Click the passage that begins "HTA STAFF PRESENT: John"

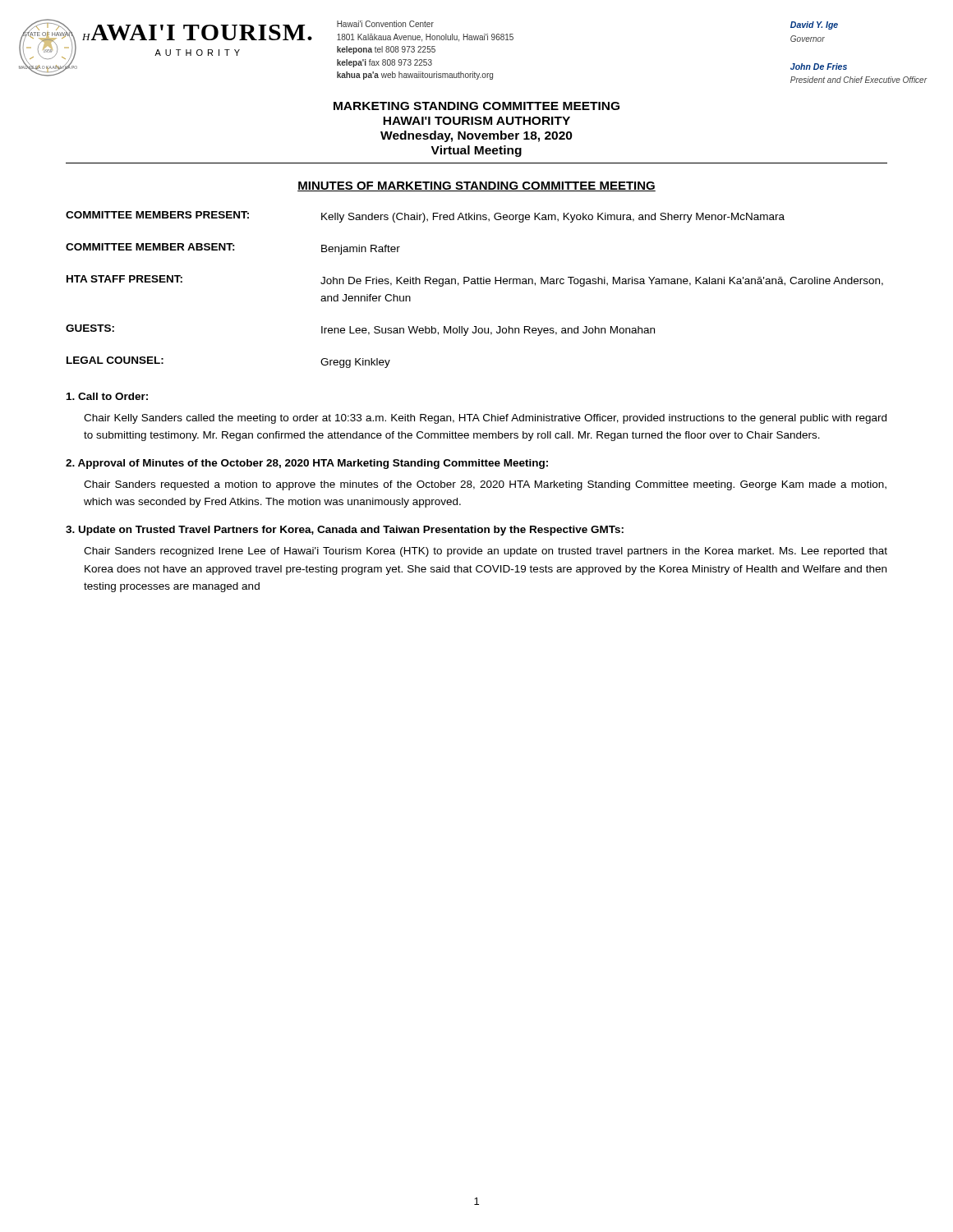476,290
